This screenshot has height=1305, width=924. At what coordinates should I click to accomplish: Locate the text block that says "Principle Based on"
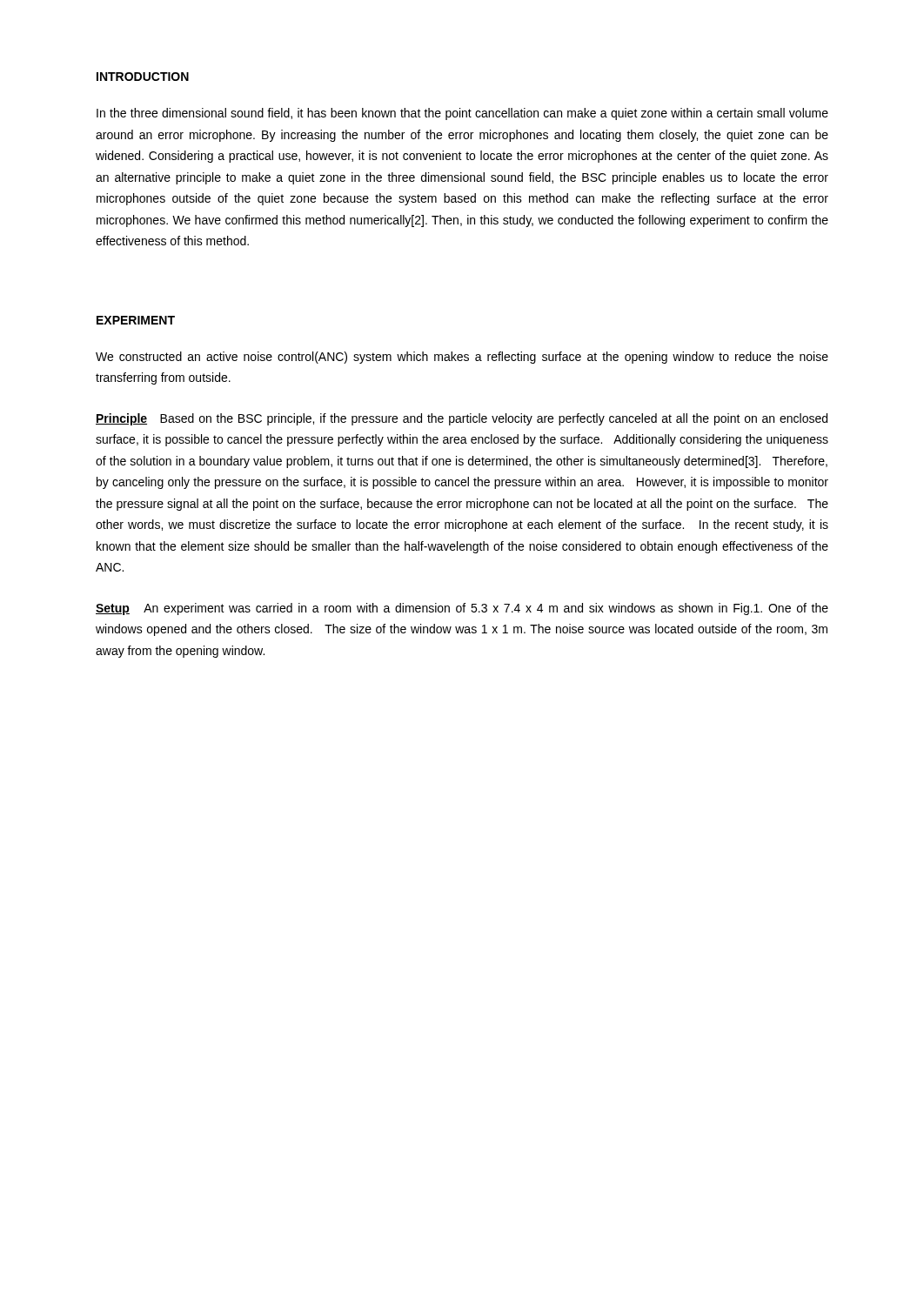(x=462, y=493)
